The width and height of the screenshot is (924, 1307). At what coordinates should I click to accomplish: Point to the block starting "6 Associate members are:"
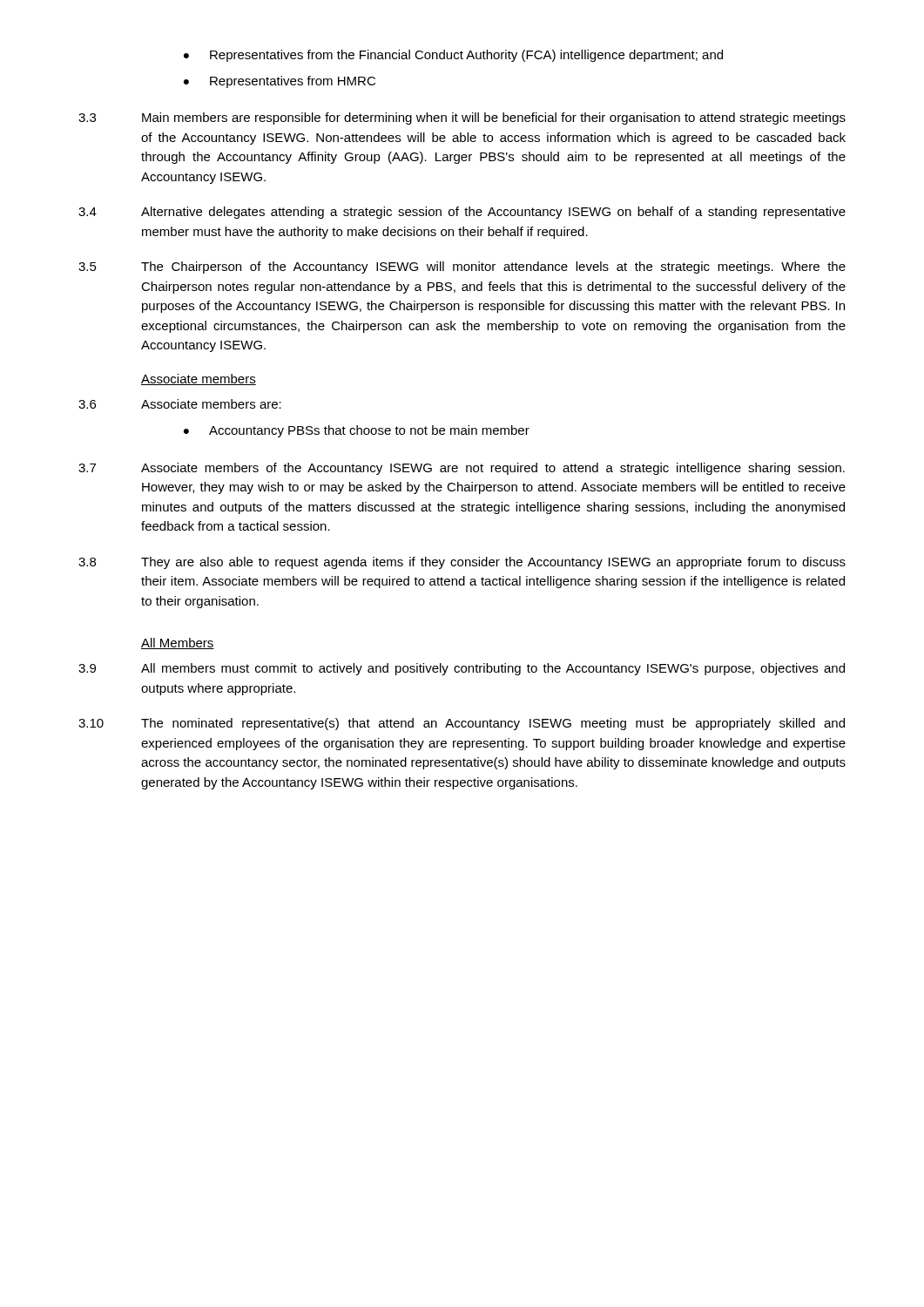click(180, 404)
